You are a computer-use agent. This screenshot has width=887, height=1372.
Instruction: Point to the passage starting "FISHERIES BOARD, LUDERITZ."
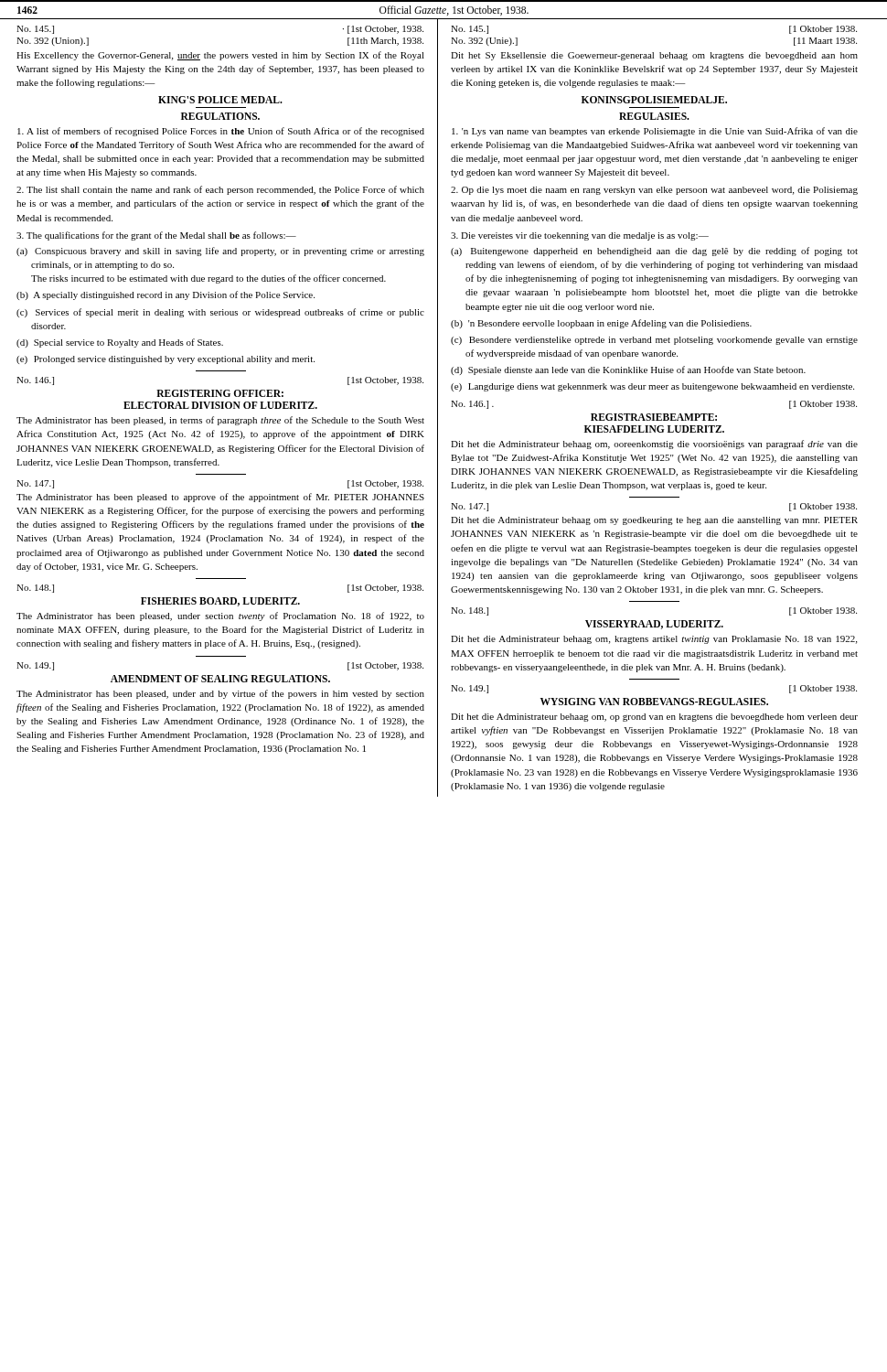coord(220,601)
